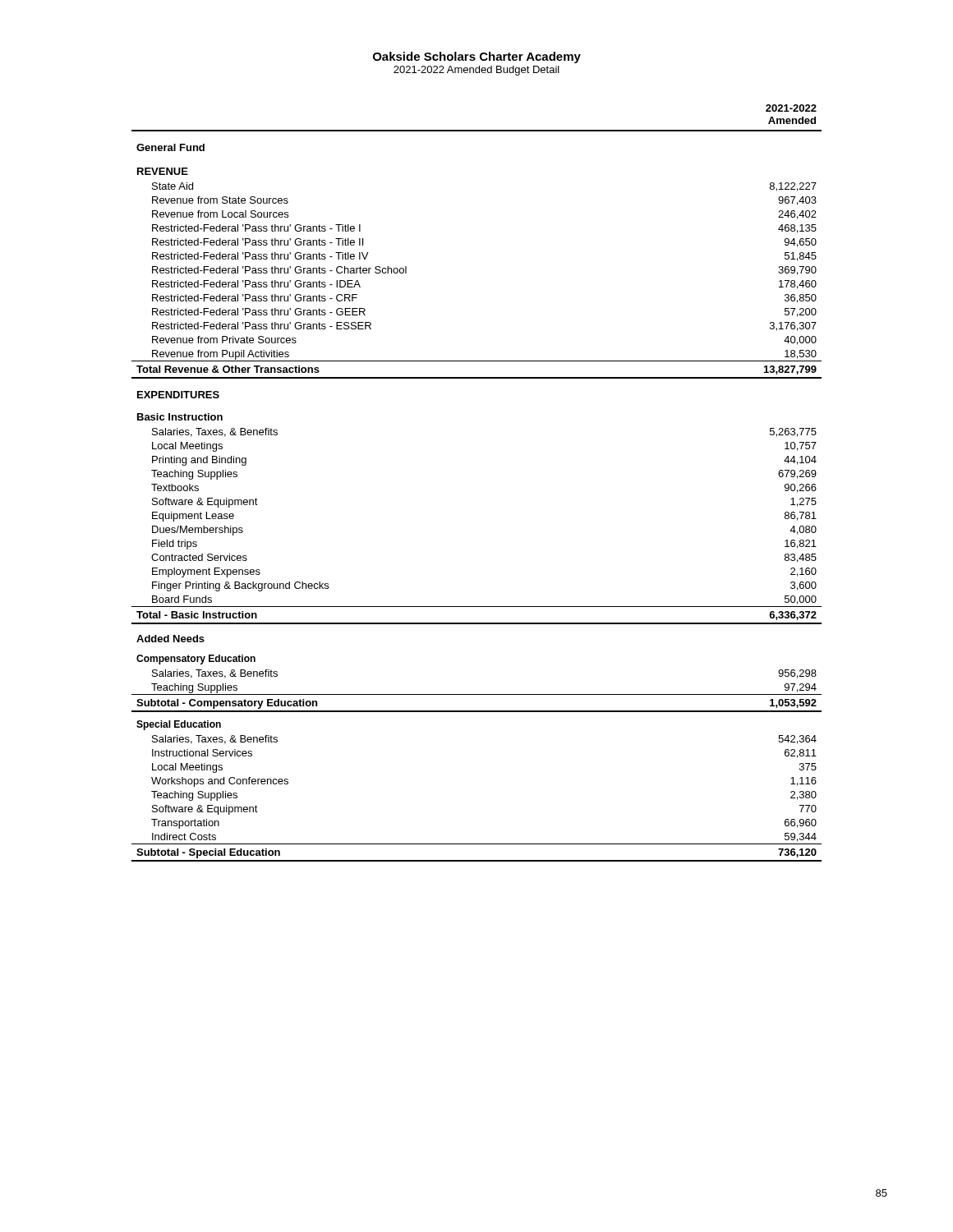Viewport: 953px width, 1232px height.
Task: Locate a table
Action: 476,481
